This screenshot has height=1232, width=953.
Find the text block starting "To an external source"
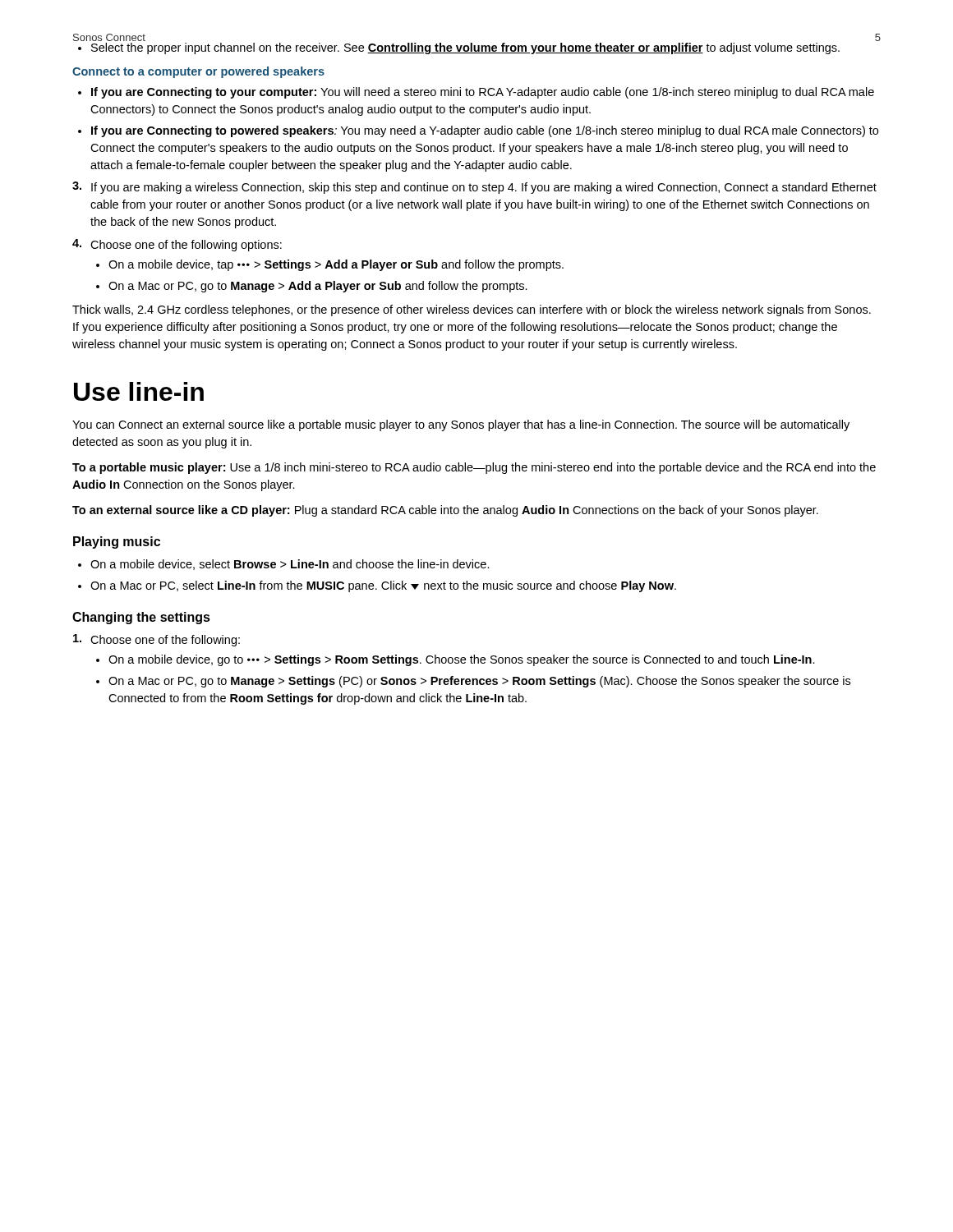point(476,510)
